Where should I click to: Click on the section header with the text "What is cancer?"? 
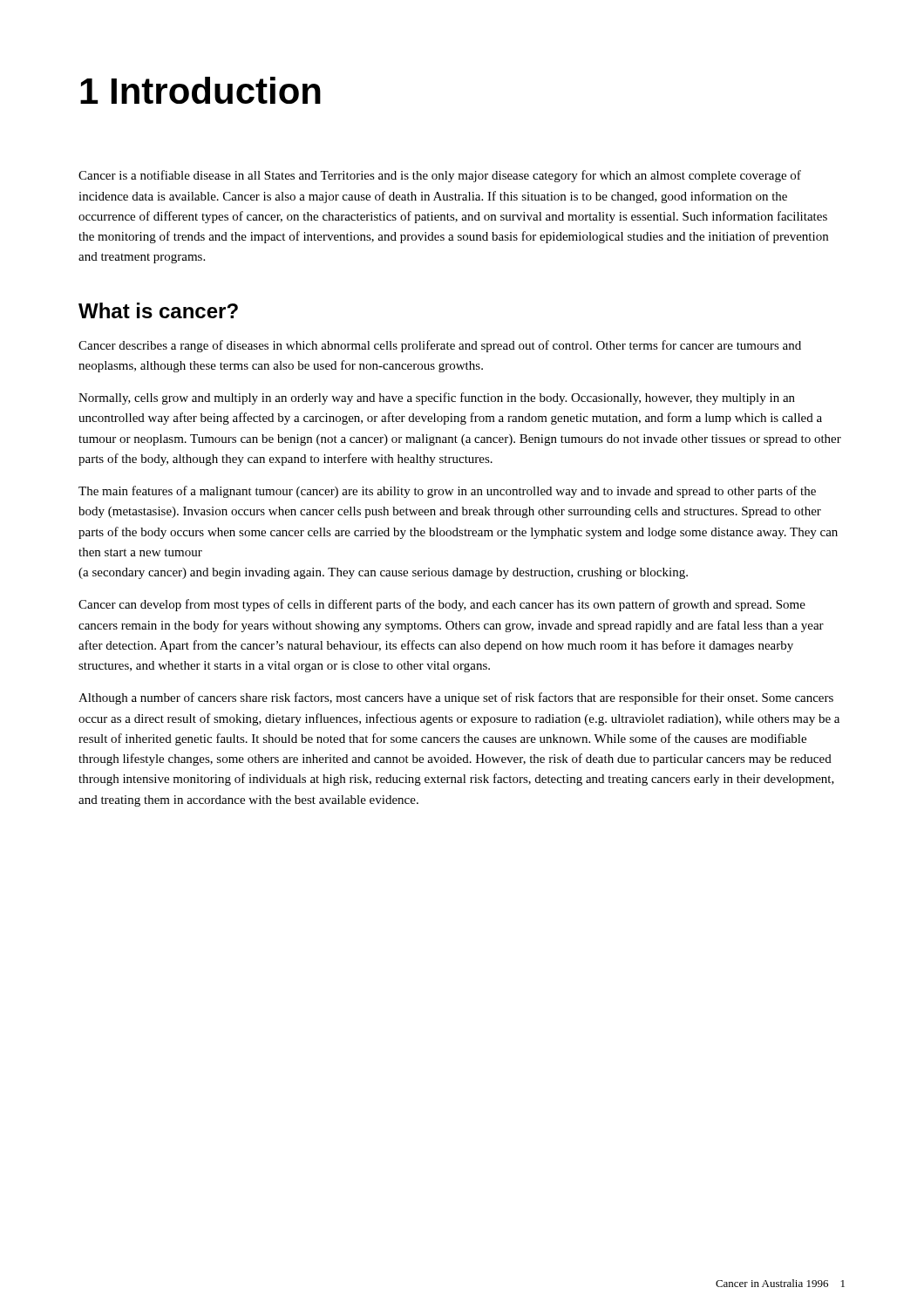159,311
